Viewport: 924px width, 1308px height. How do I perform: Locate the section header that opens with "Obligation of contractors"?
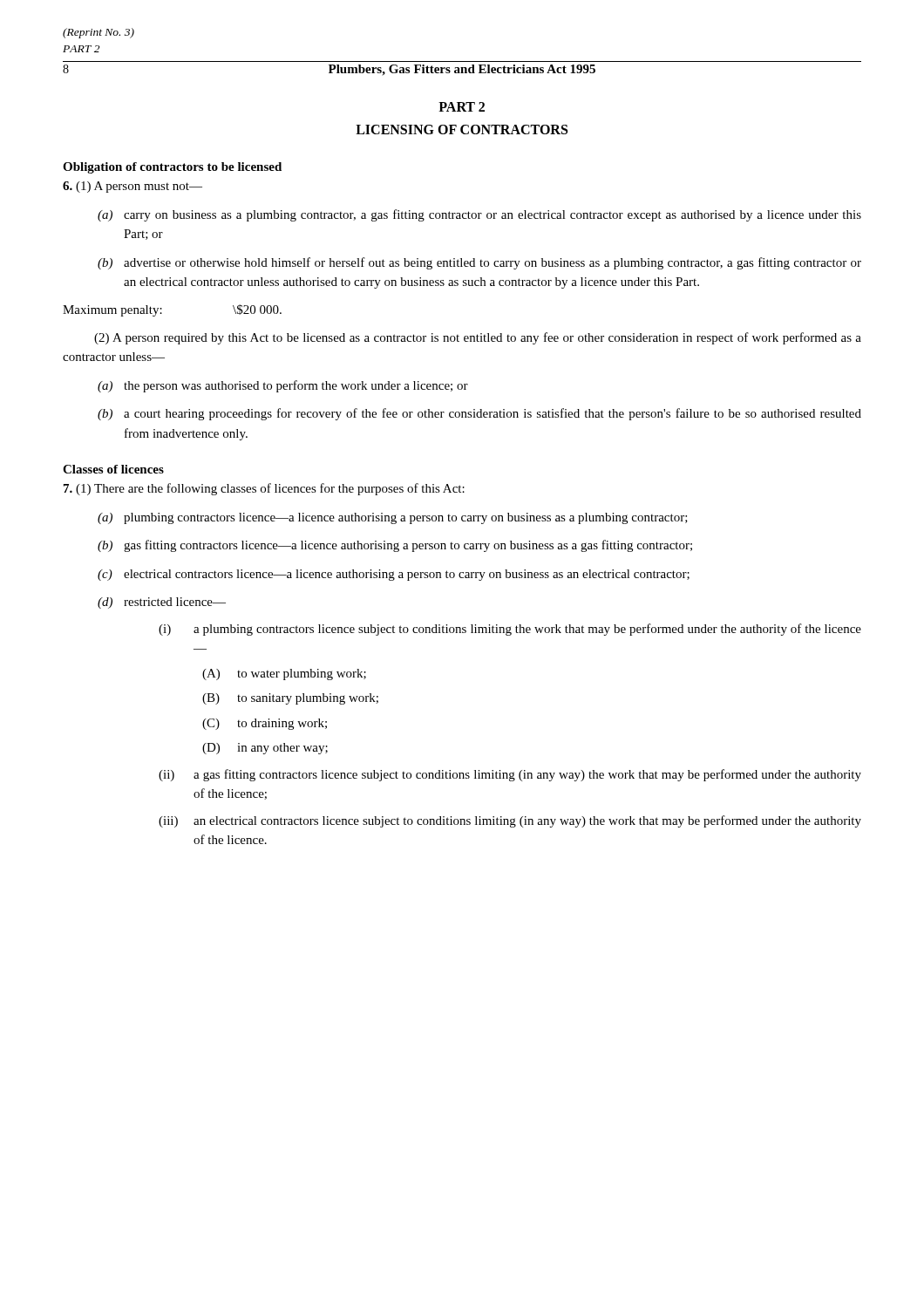[x=172, y=167]
